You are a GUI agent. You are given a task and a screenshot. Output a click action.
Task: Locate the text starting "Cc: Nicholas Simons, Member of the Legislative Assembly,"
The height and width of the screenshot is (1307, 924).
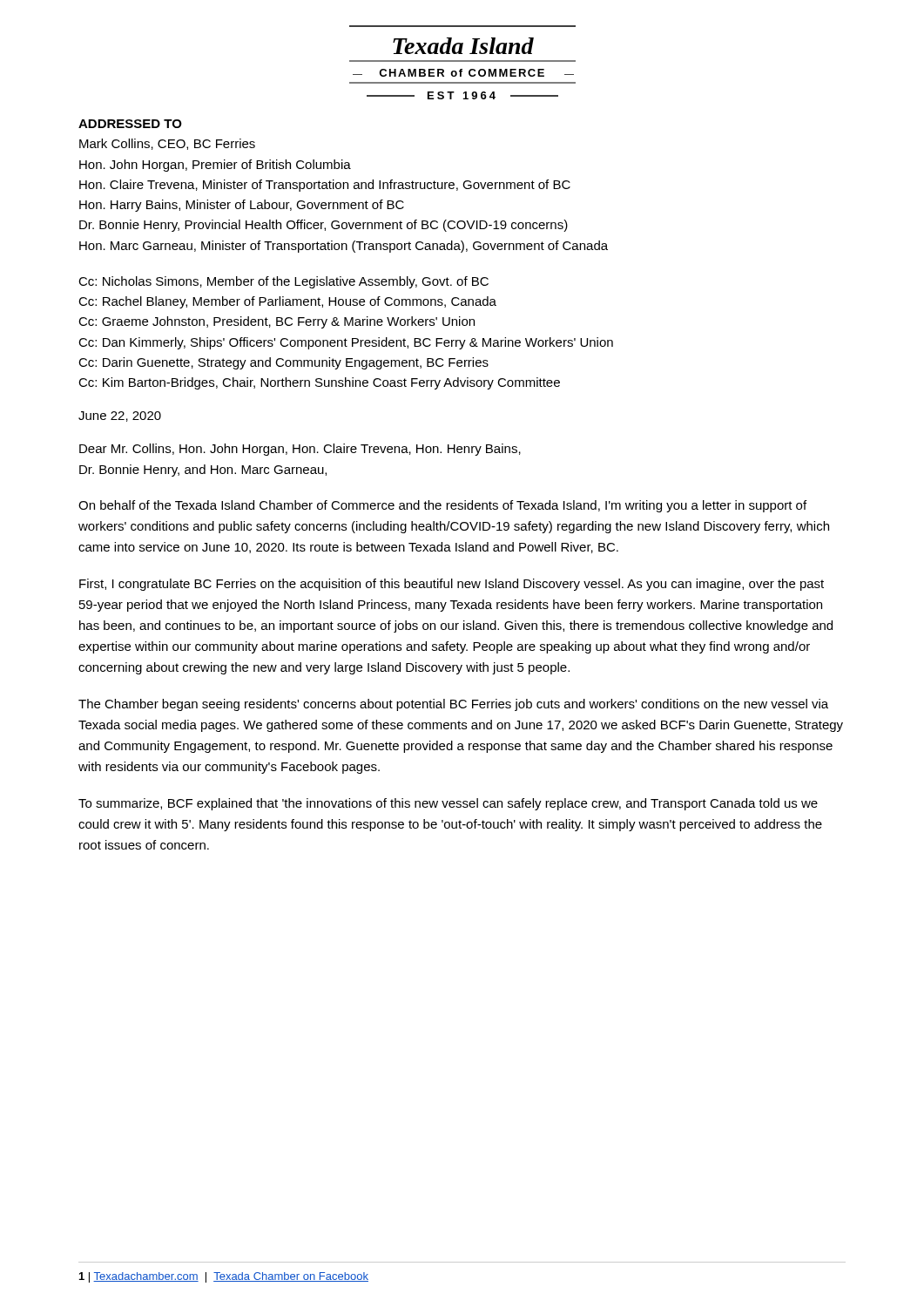(x=462, y=332)
